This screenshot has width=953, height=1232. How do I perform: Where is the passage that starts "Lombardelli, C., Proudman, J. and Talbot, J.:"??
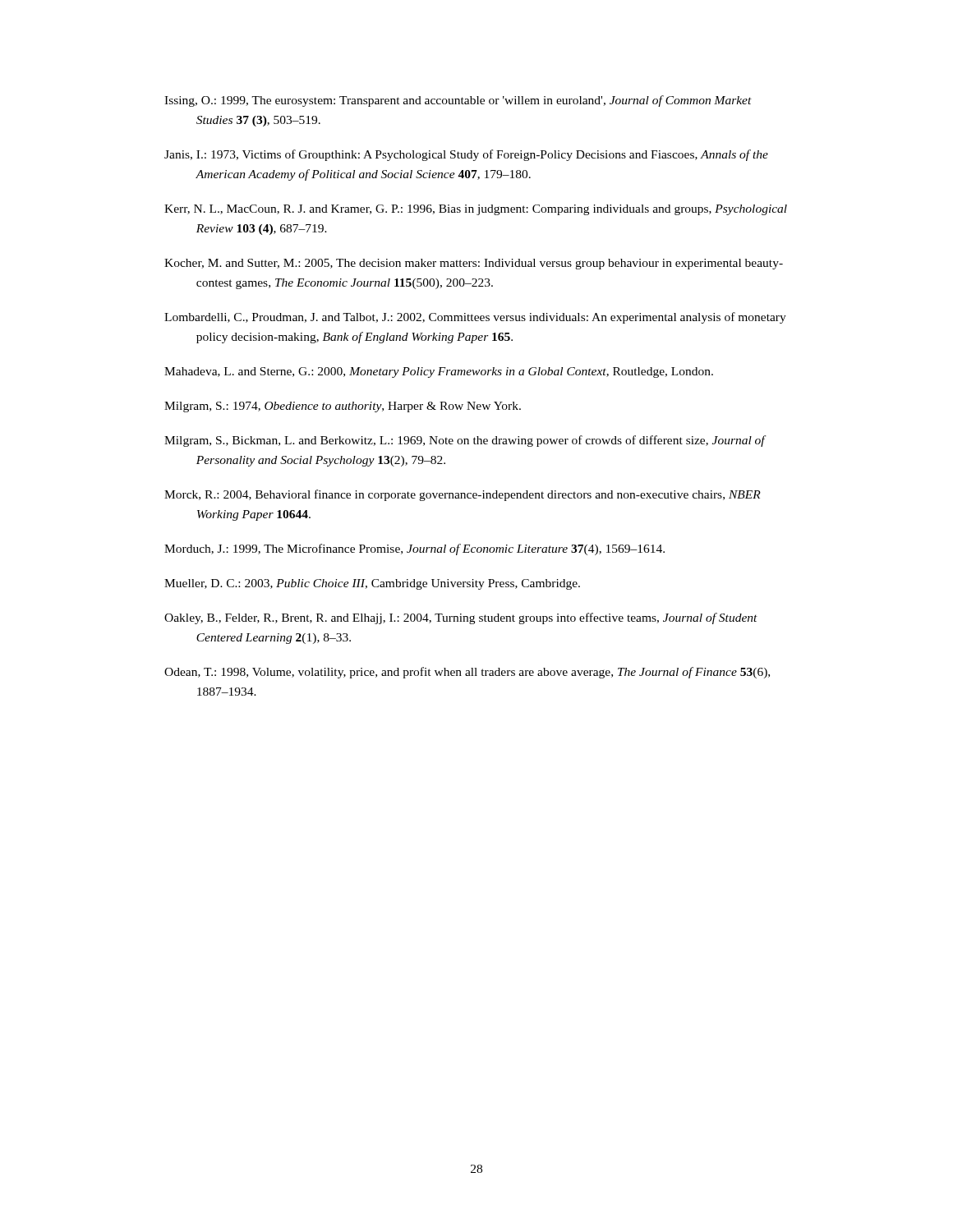[x=475, y=327]
